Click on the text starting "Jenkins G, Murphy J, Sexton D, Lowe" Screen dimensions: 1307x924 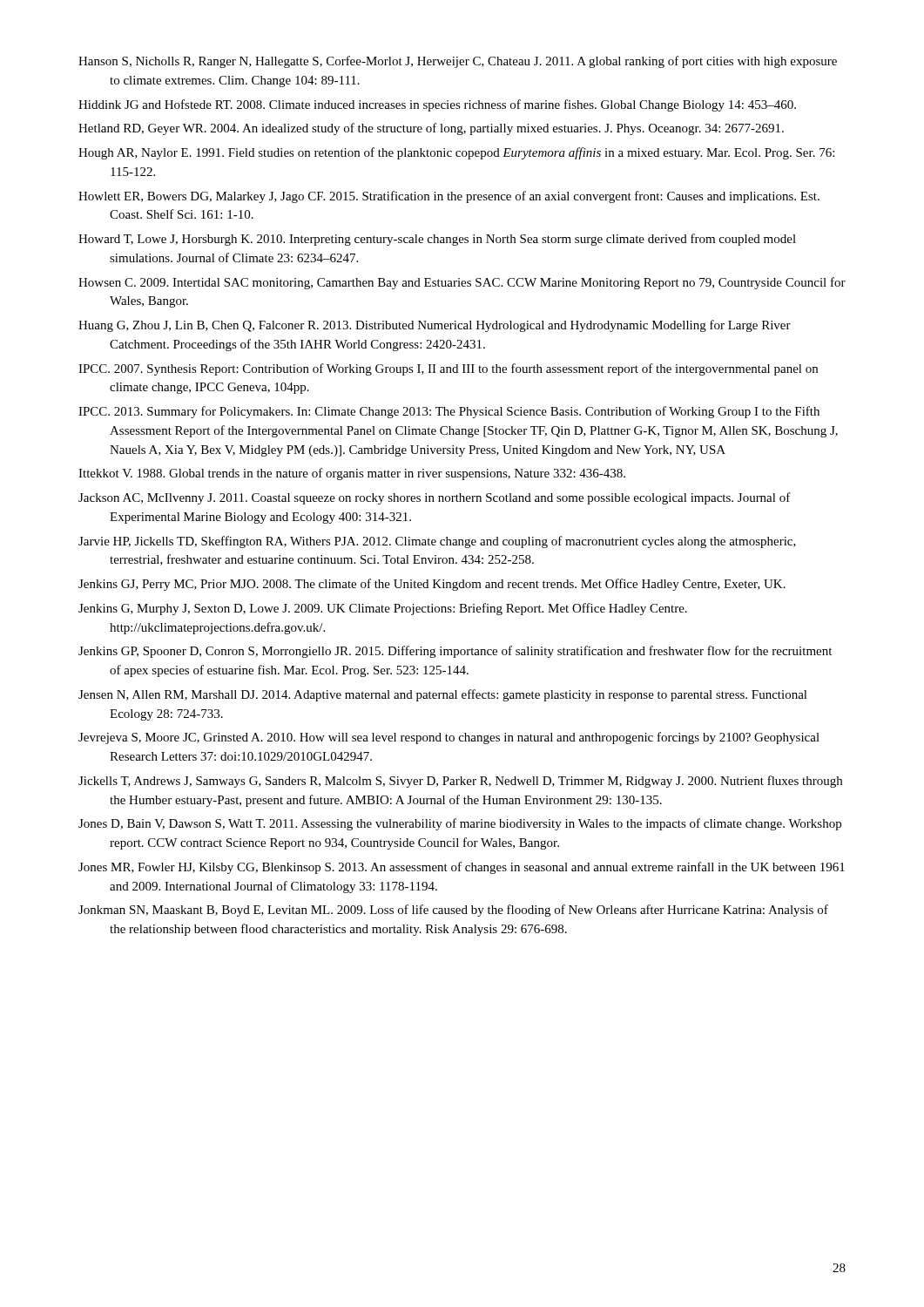tap(383, 617)
